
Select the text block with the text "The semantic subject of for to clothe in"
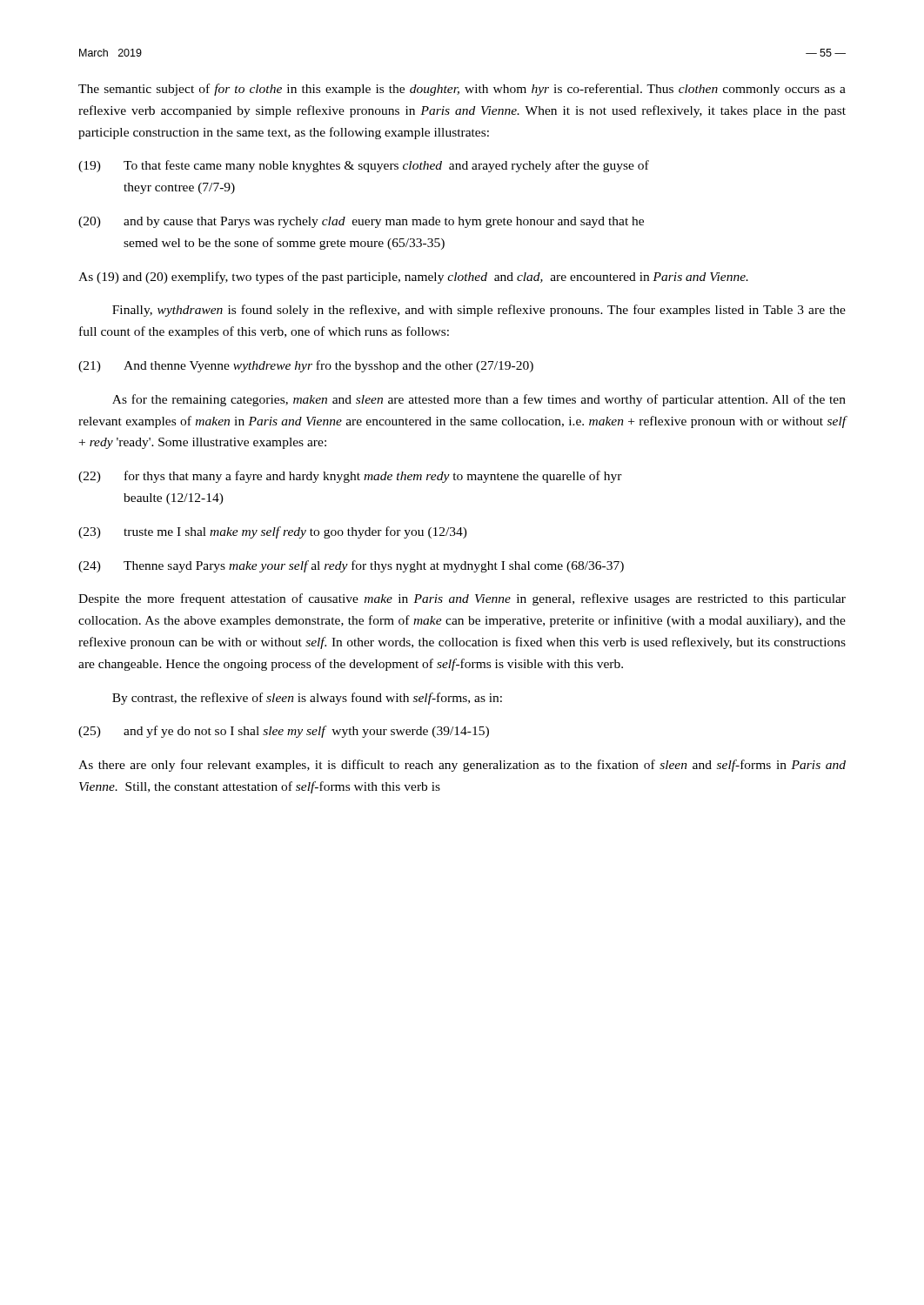[462, 110]
